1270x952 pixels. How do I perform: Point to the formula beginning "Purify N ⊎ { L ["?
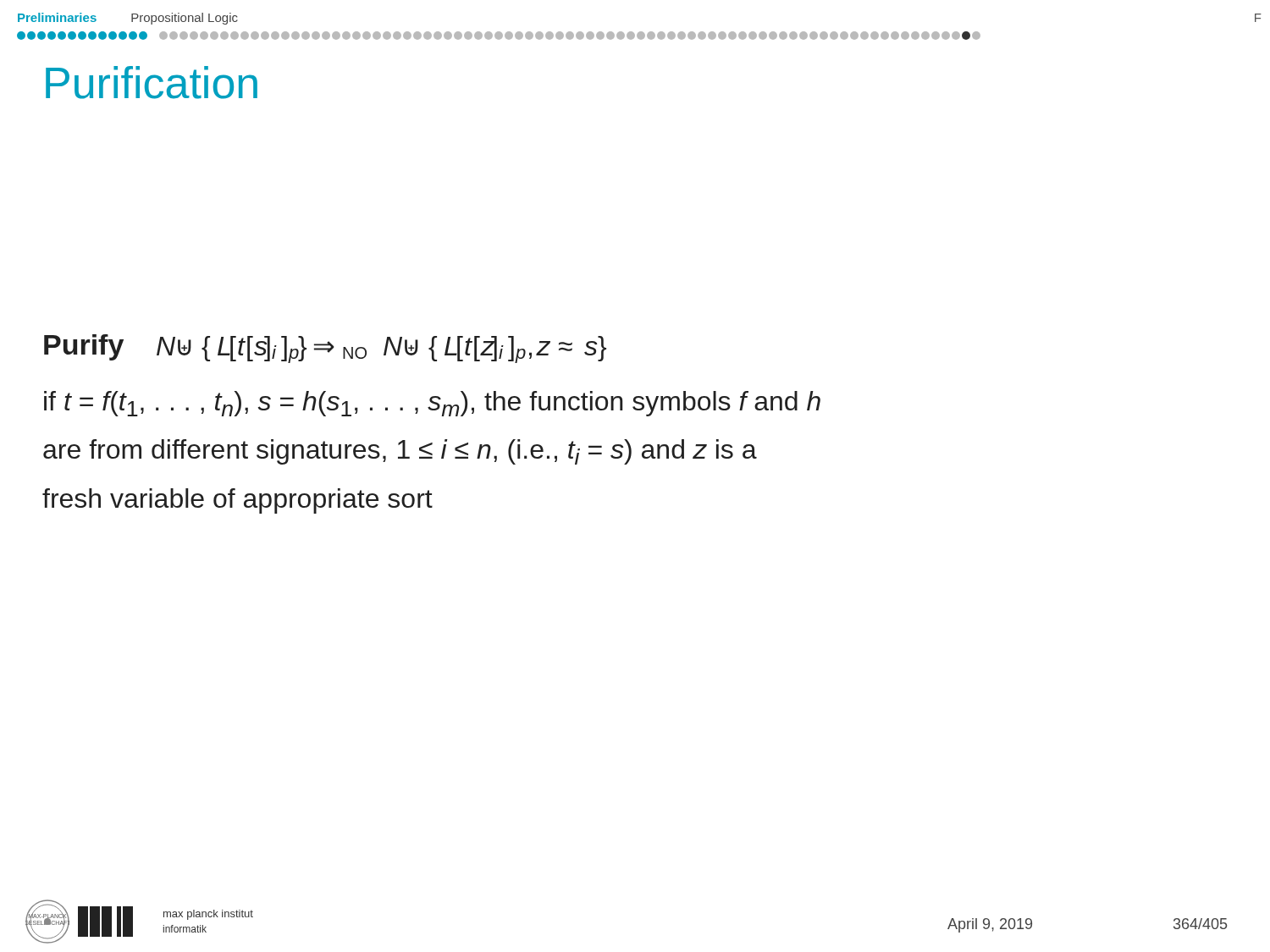pyautogui.click(x=463, y=346)
